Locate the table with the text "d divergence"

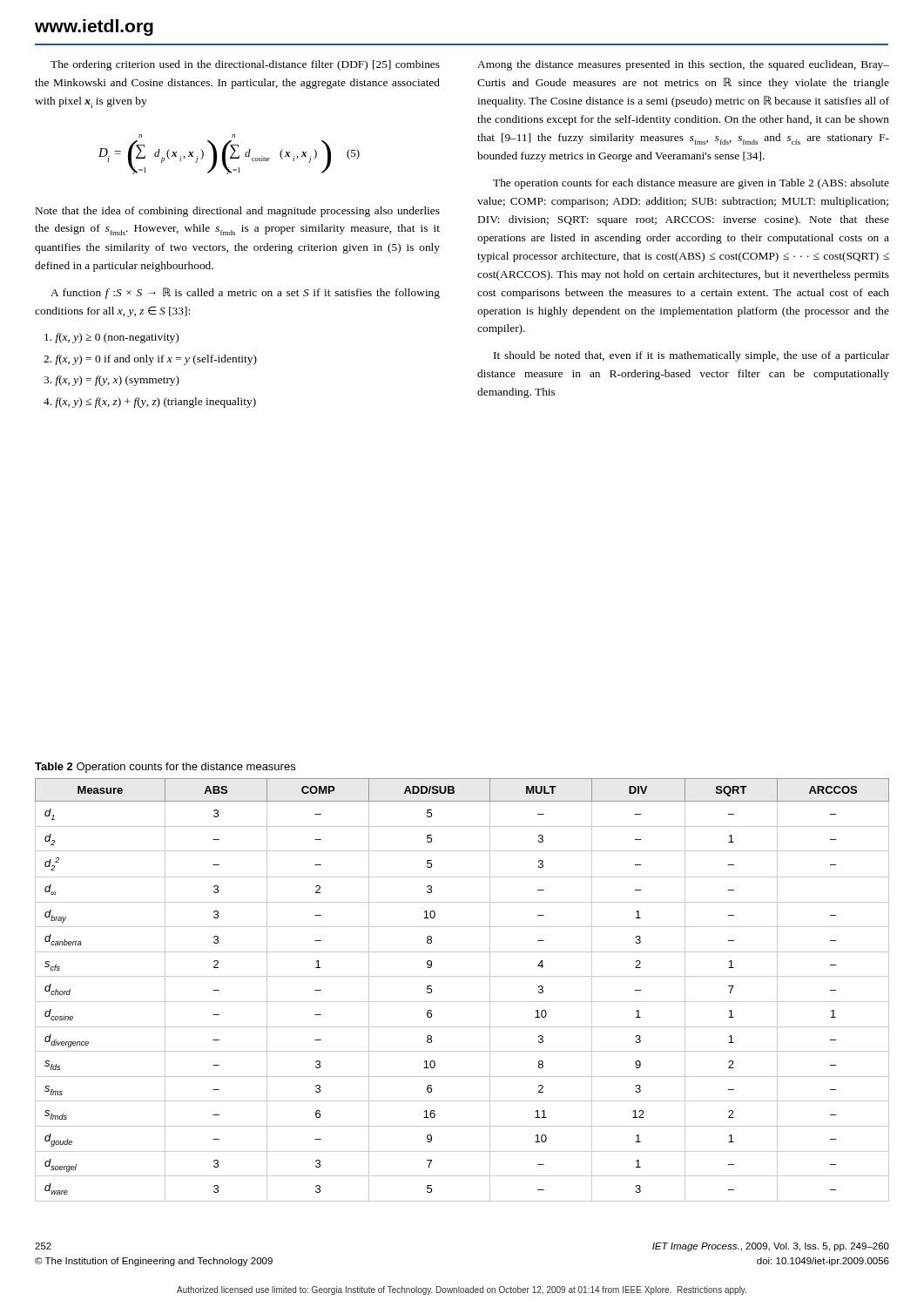point(462,990)
